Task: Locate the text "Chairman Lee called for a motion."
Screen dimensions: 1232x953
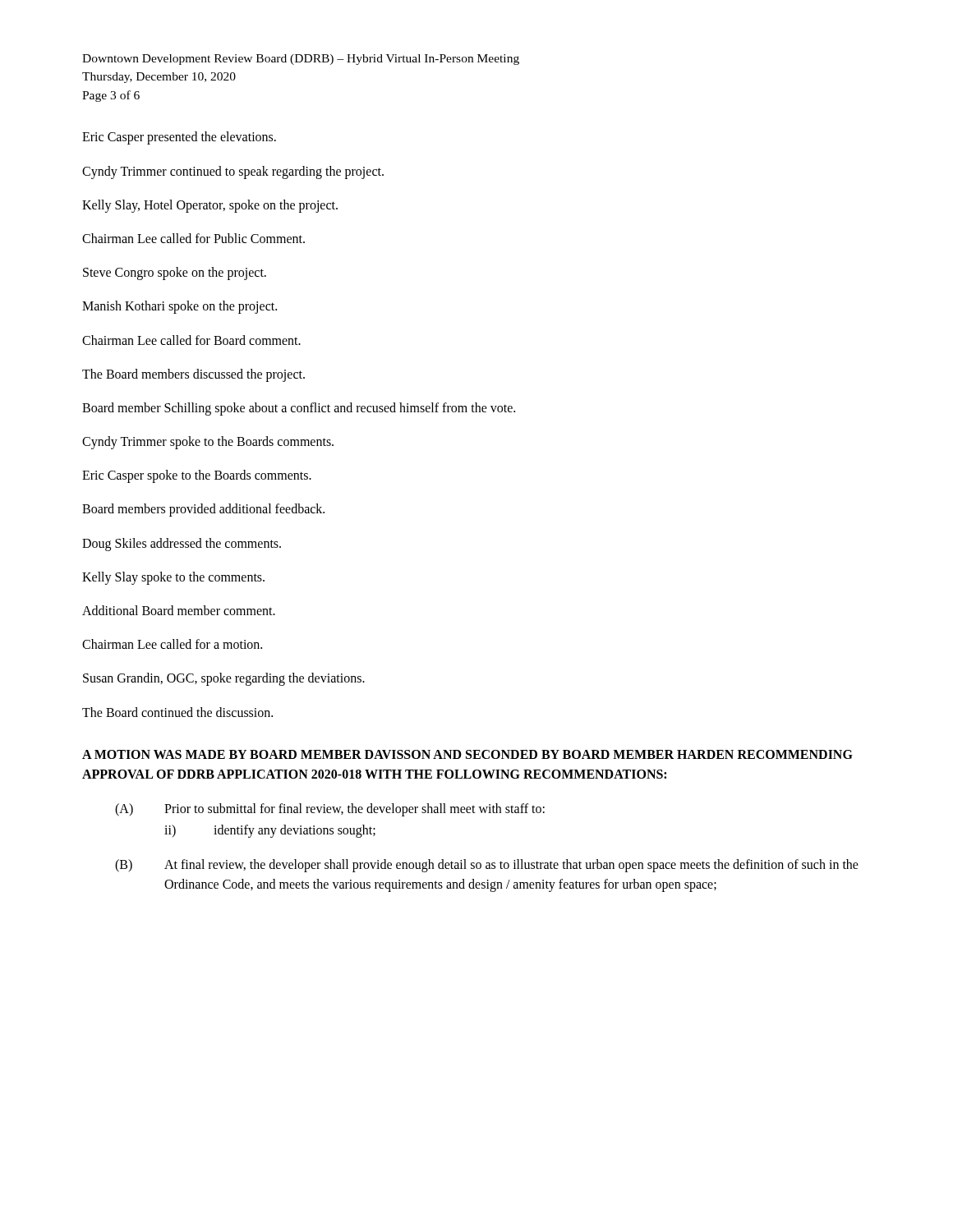Action: coord(173,645)
